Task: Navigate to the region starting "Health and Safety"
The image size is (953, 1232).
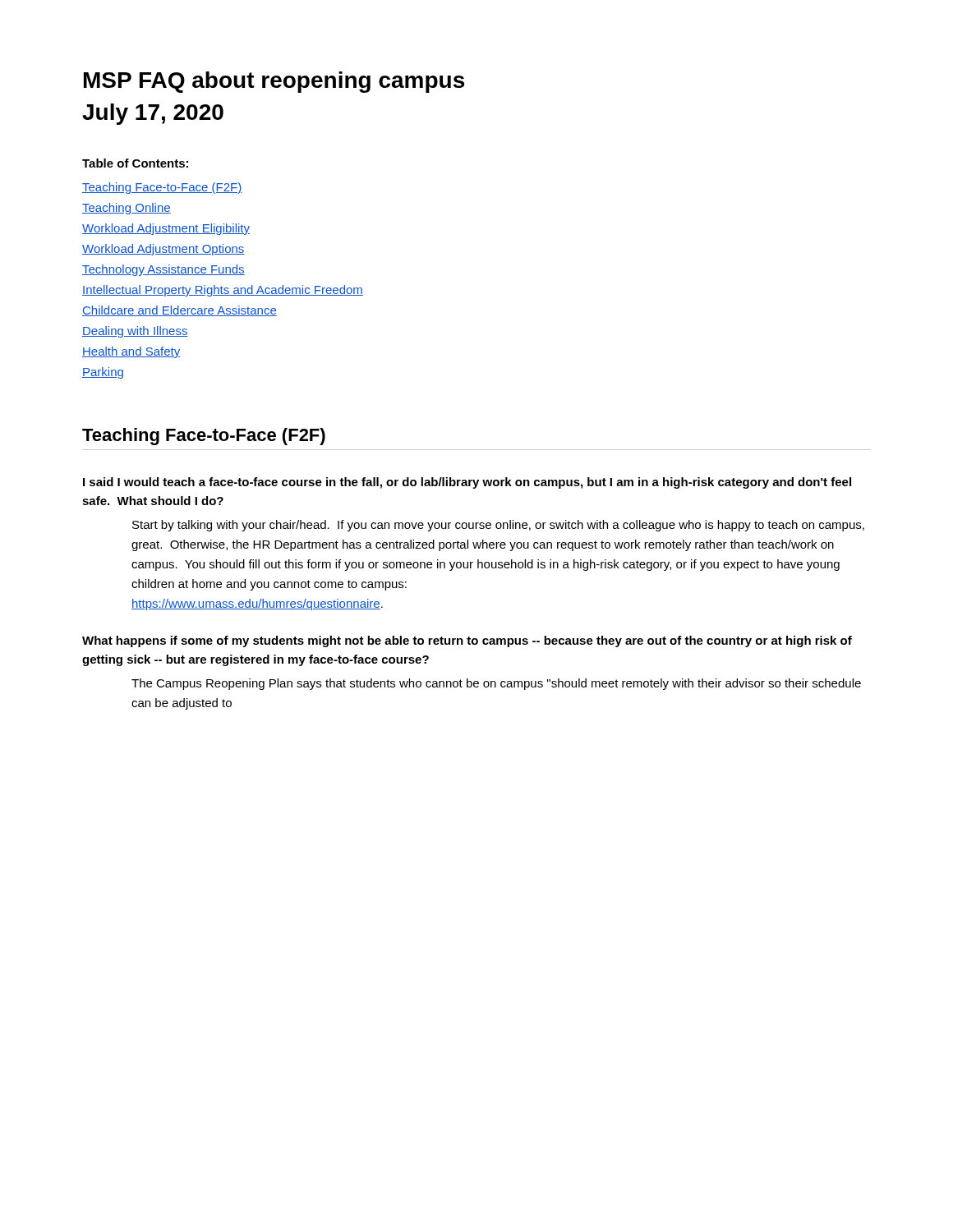Action: 131,351
